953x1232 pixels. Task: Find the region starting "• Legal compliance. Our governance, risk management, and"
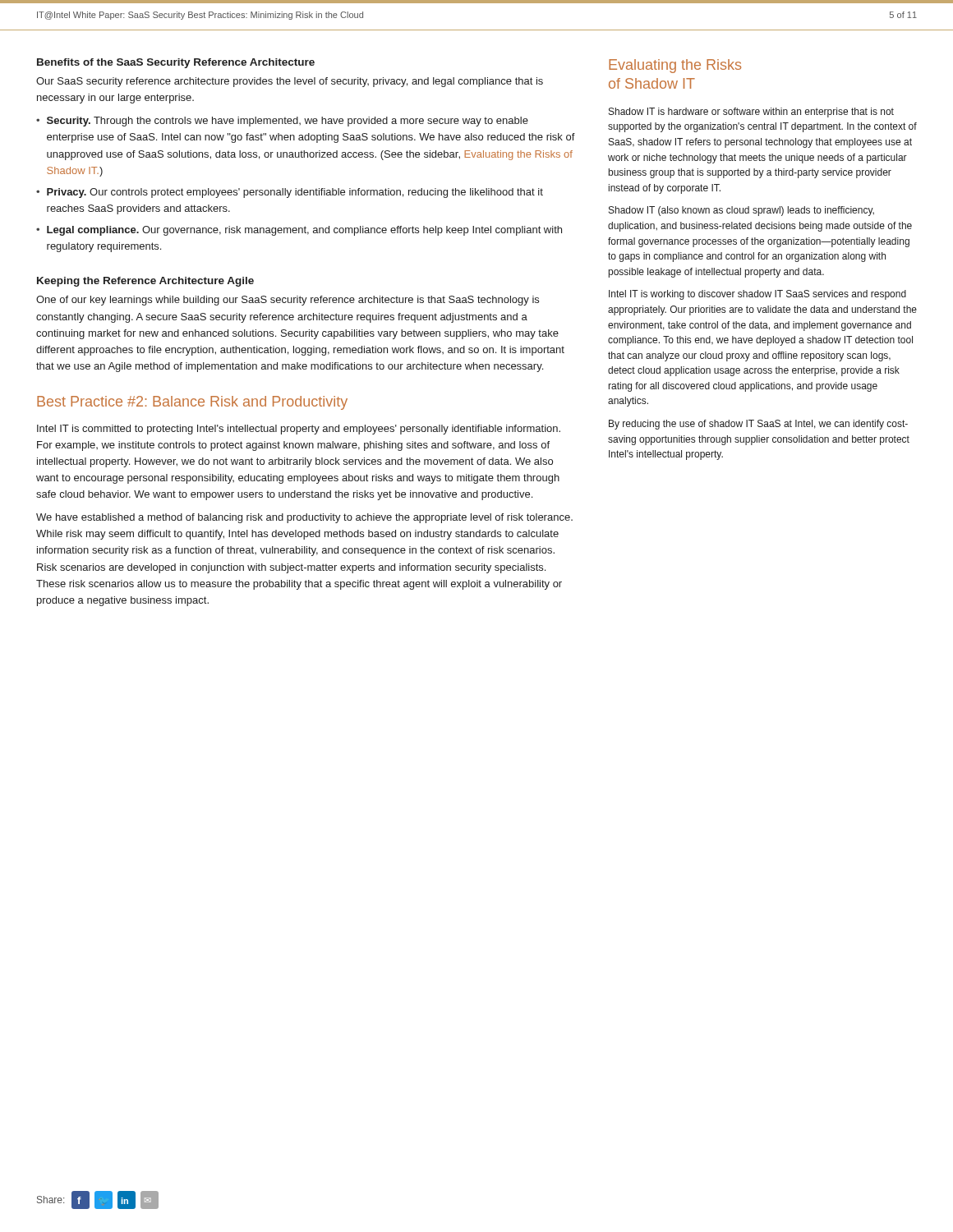click(x=307, y=238)
